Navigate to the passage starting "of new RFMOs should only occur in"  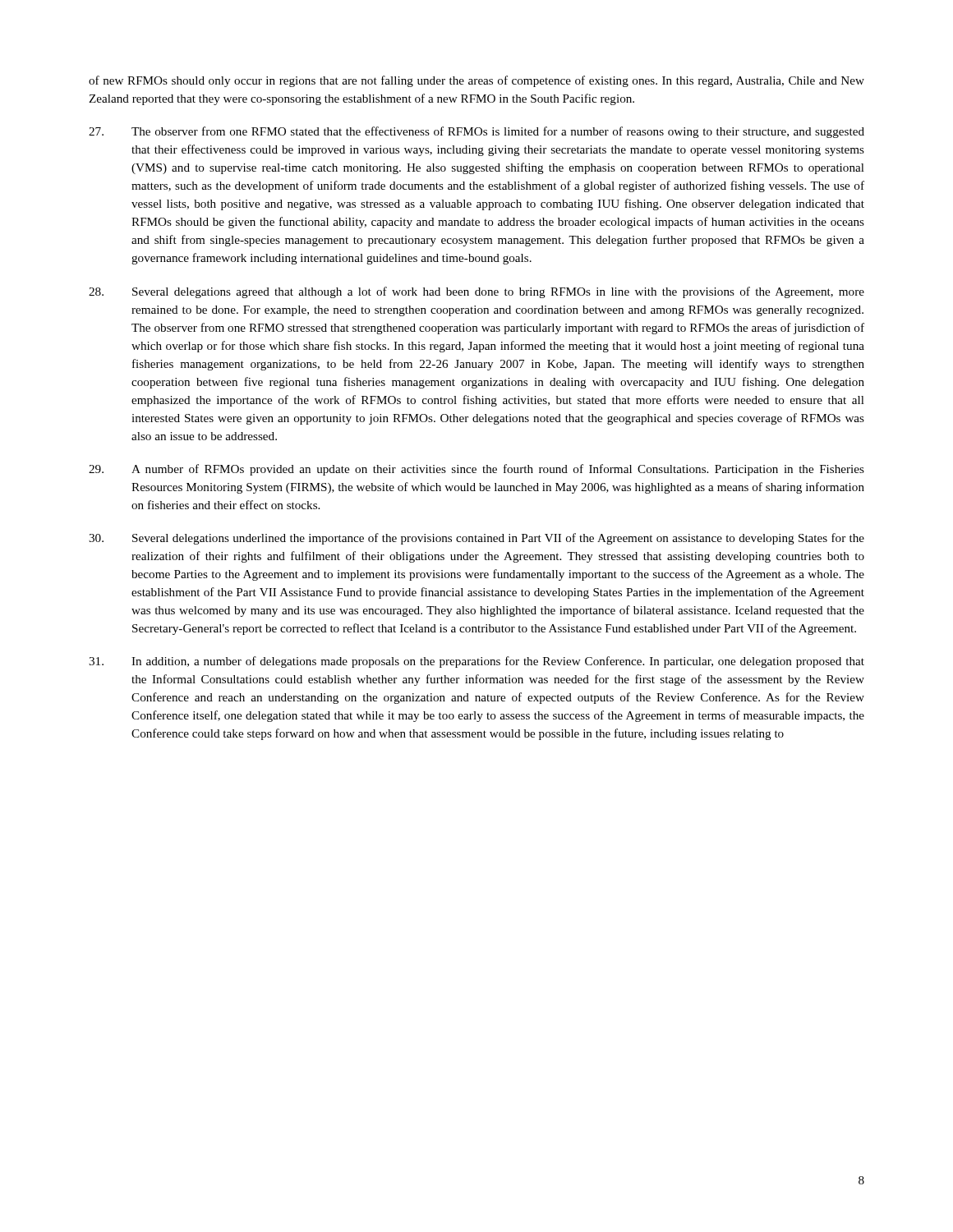tap(476, 90)
